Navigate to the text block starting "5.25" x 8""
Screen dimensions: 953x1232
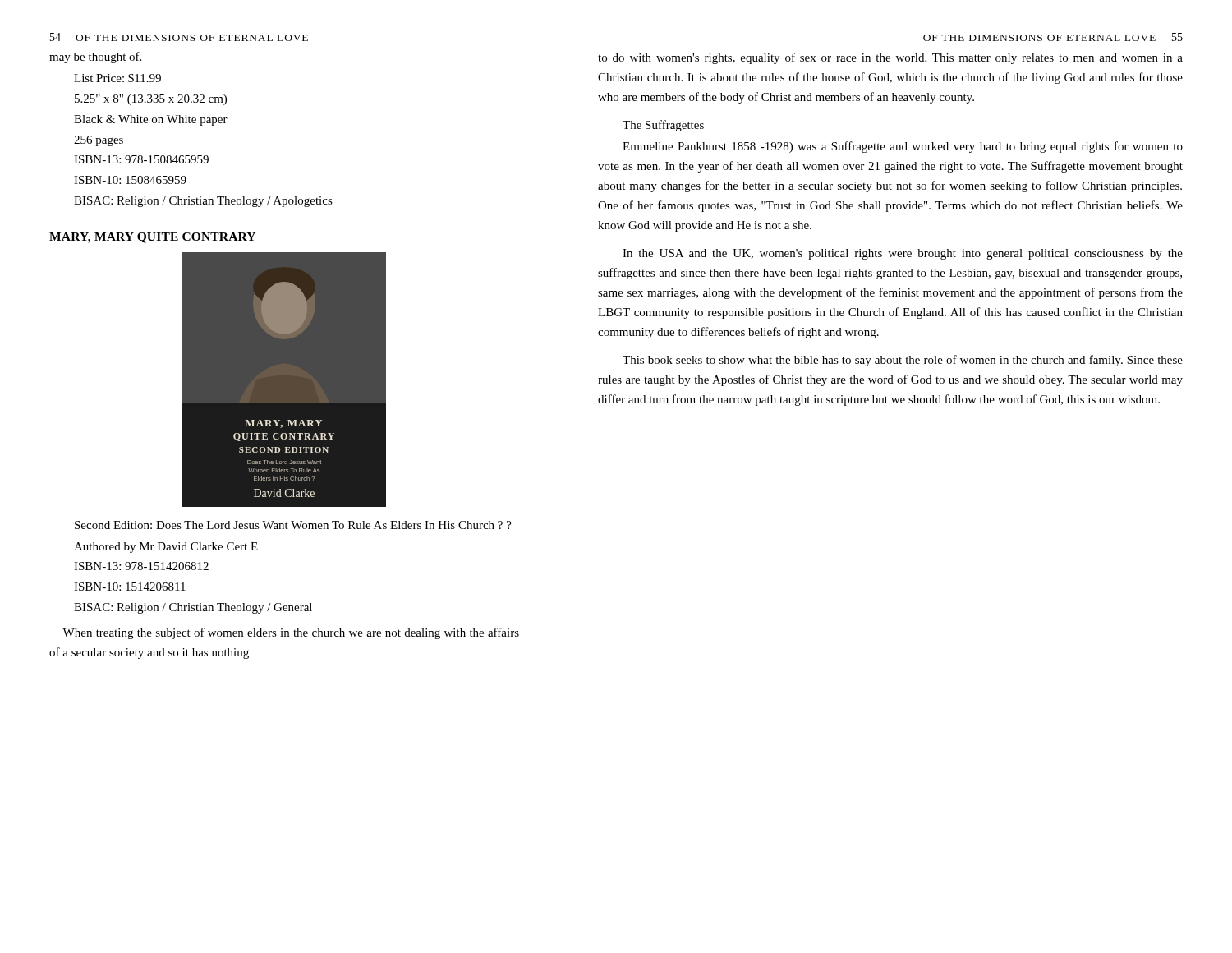[151, 99]
